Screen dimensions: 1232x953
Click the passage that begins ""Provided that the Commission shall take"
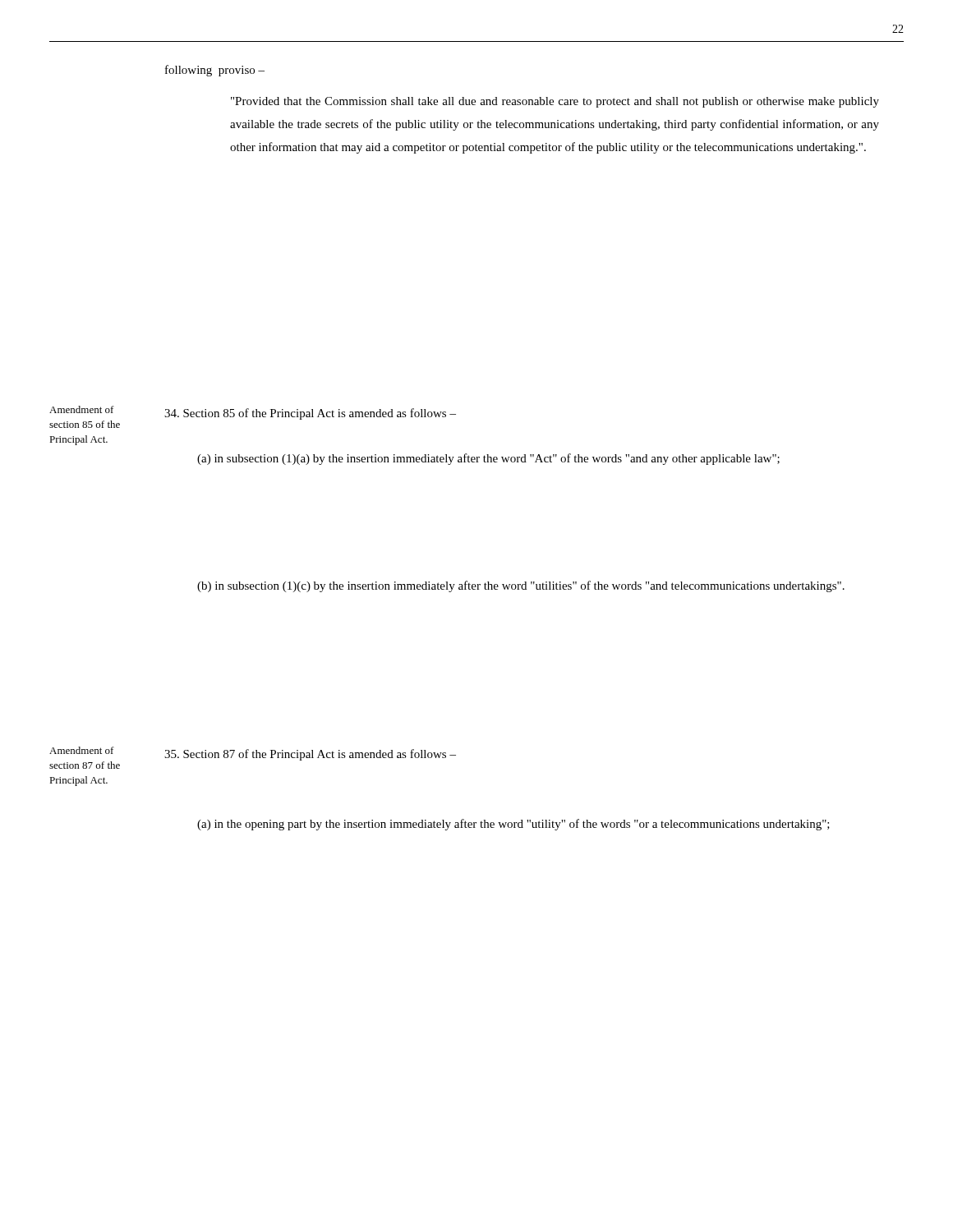click(555, 124)
